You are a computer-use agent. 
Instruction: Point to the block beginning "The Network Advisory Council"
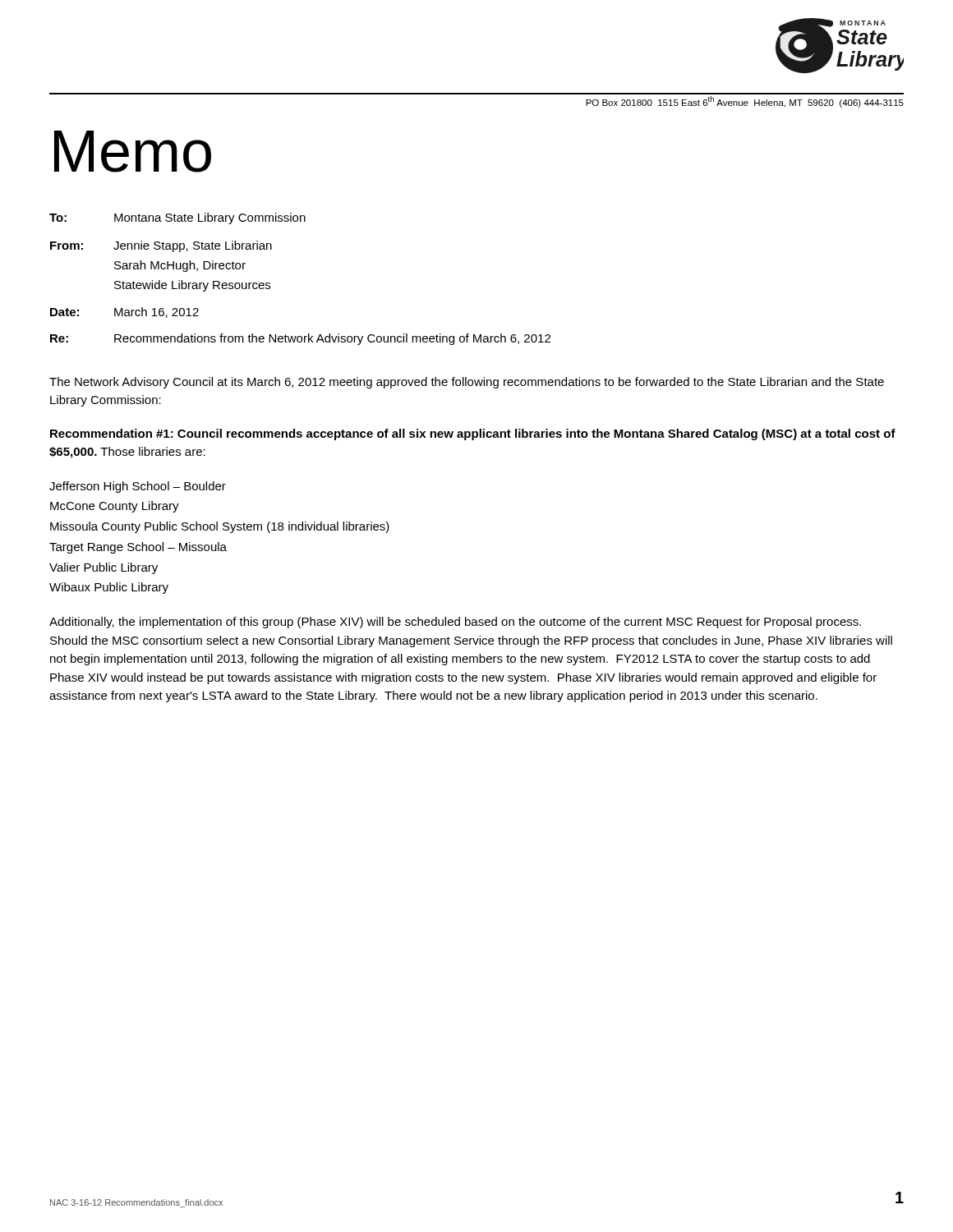coord(467,390)
